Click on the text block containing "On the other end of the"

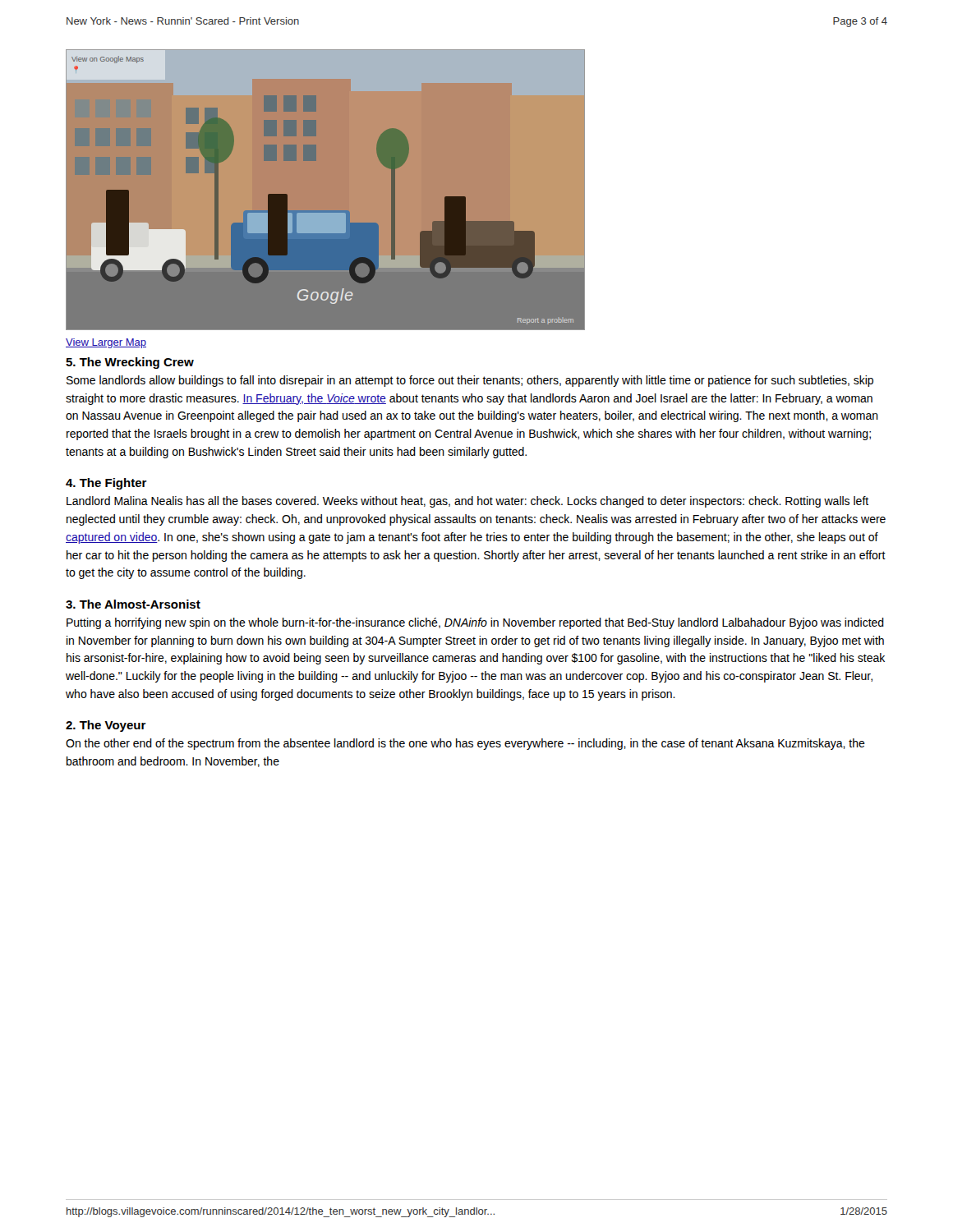click(x=465, y=752)
